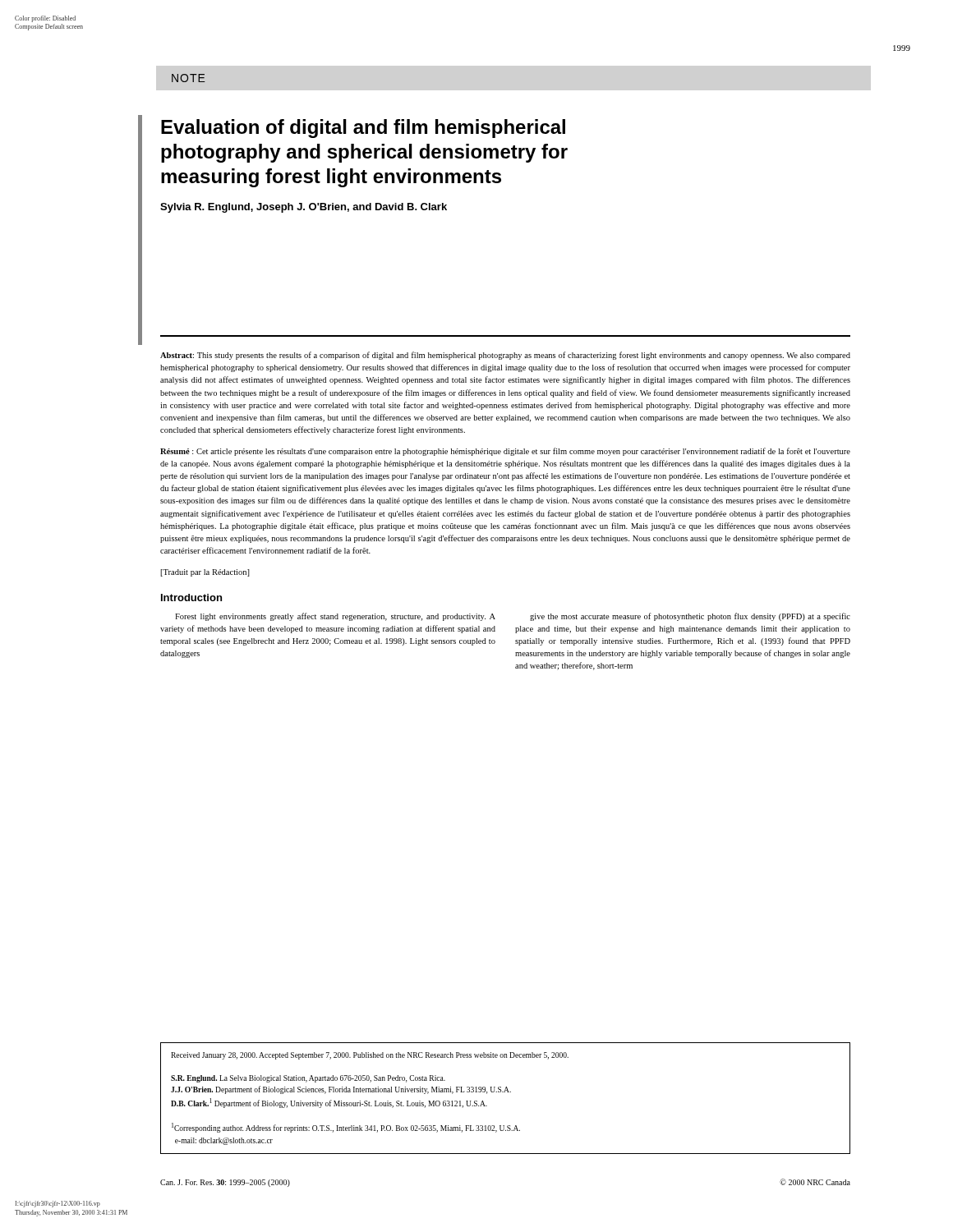Screen dimensions: 1232x976
Task: Find the block on this page that starts "Abstract: This study"
Action: click(505, 453)
